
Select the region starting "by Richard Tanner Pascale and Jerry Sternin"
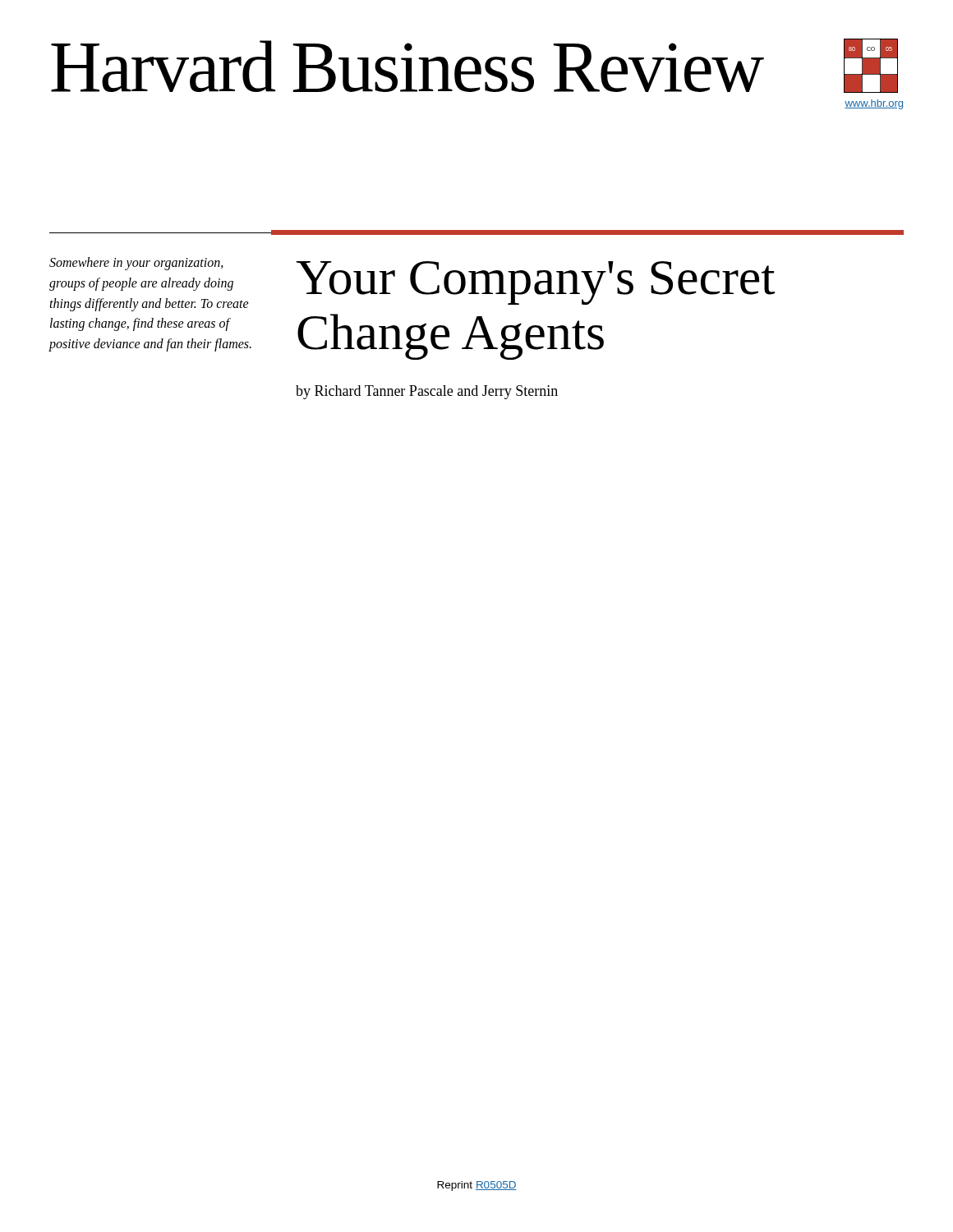(x=427, y=392)
